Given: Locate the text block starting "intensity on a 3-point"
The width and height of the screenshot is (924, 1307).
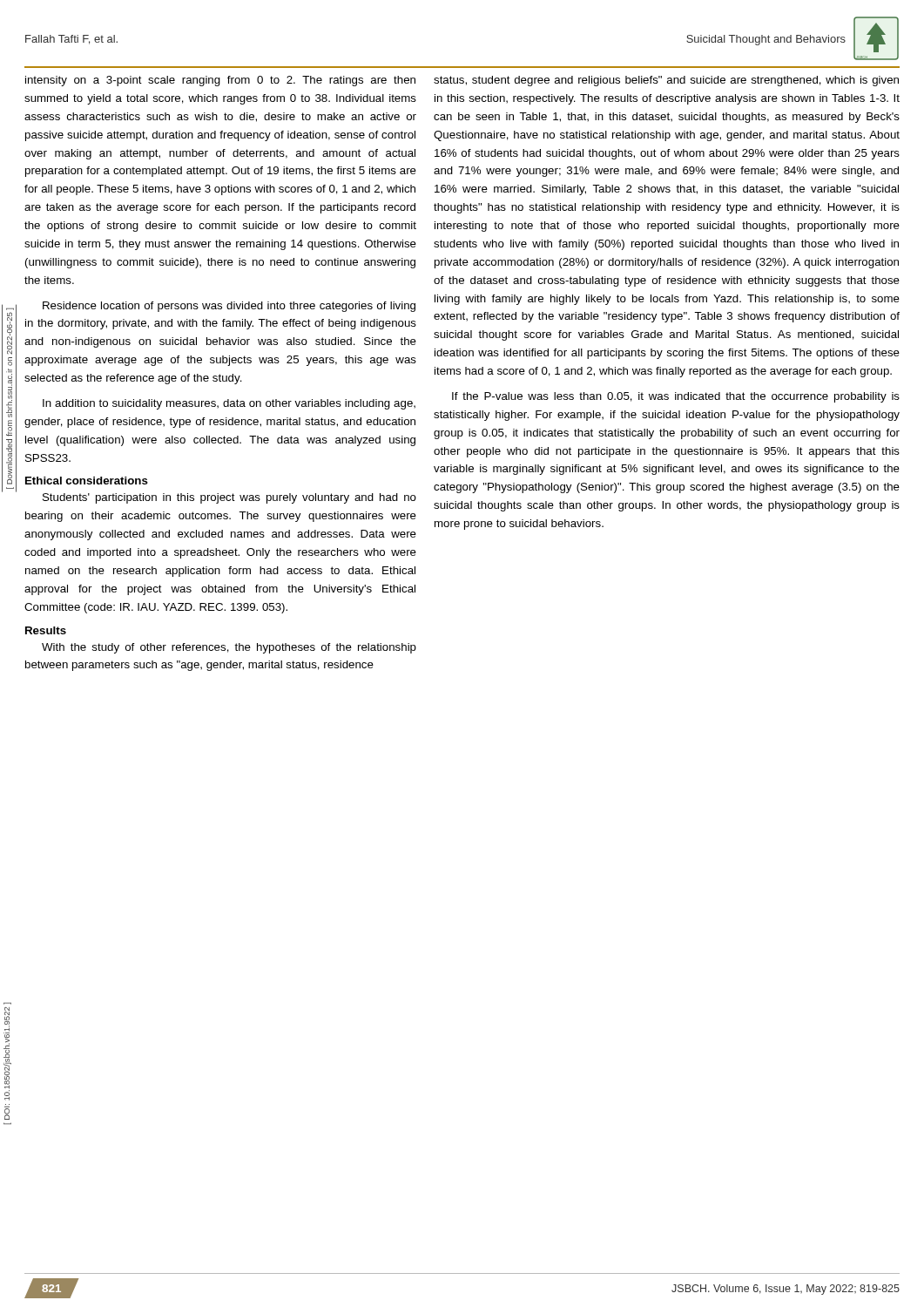Looking at the screenshot, I should (220, 269).
